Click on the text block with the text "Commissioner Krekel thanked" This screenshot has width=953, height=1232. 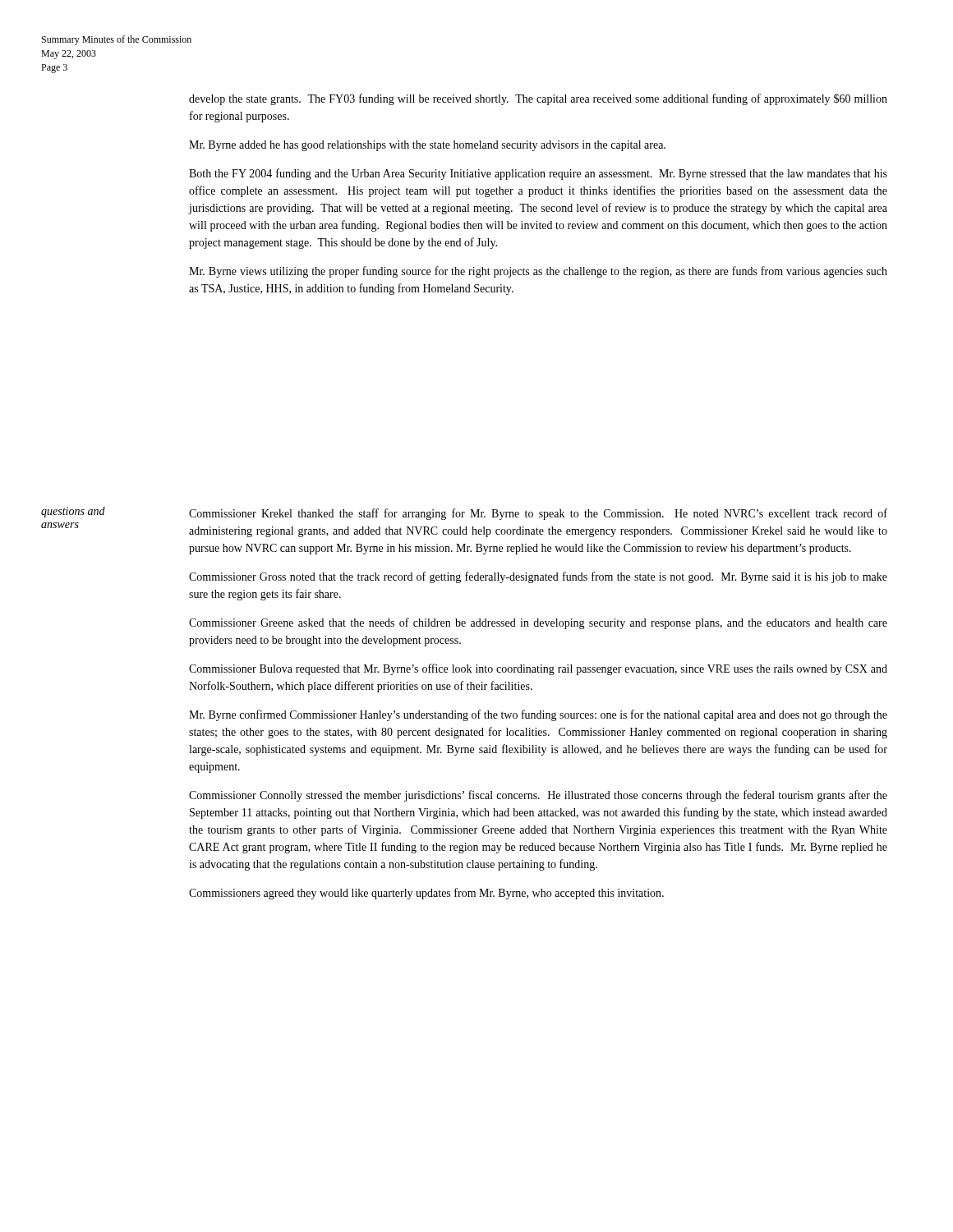(x=538, y=531)
